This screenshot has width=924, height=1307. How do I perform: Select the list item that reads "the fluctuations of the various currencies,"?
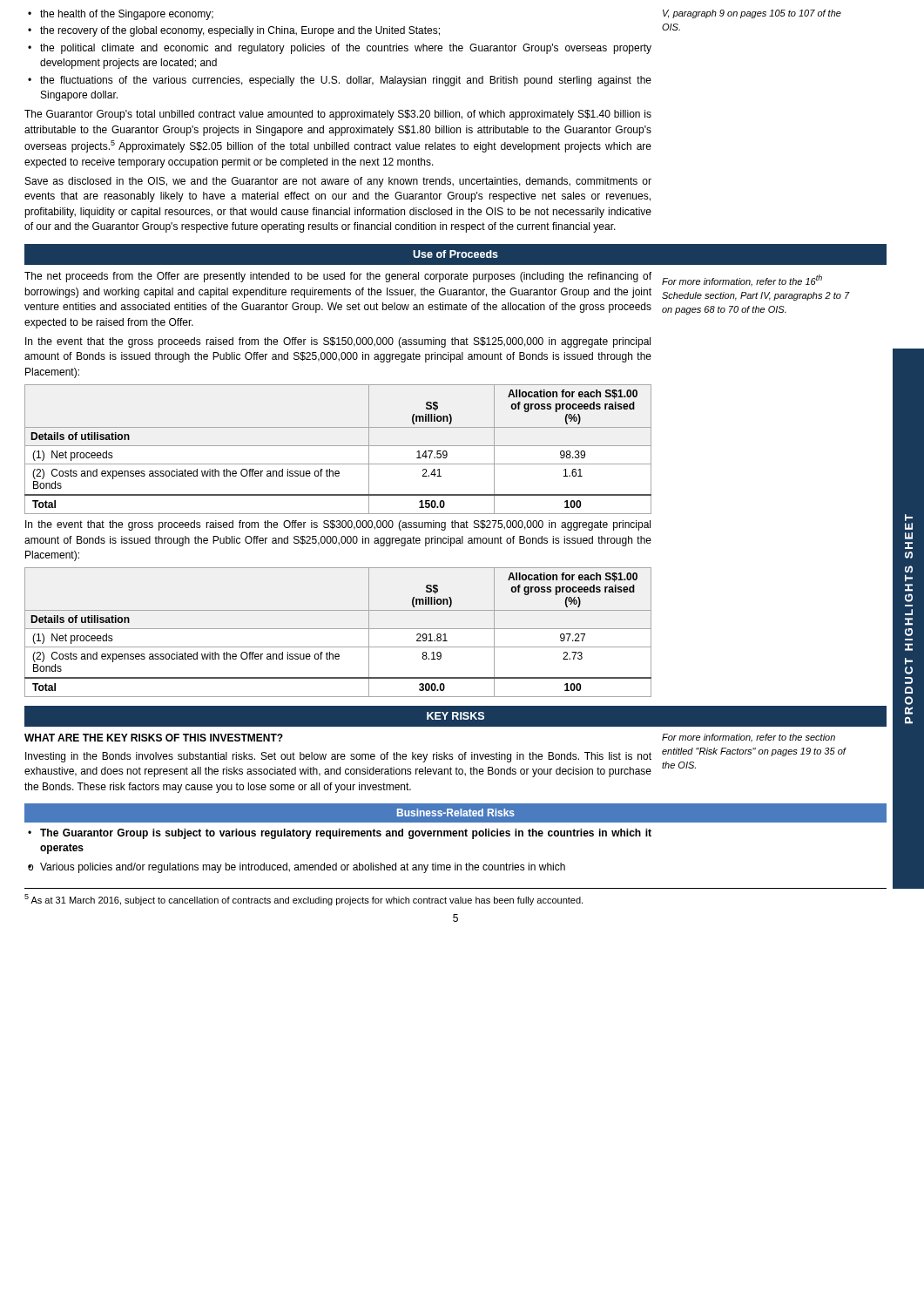tap(338, 88)
